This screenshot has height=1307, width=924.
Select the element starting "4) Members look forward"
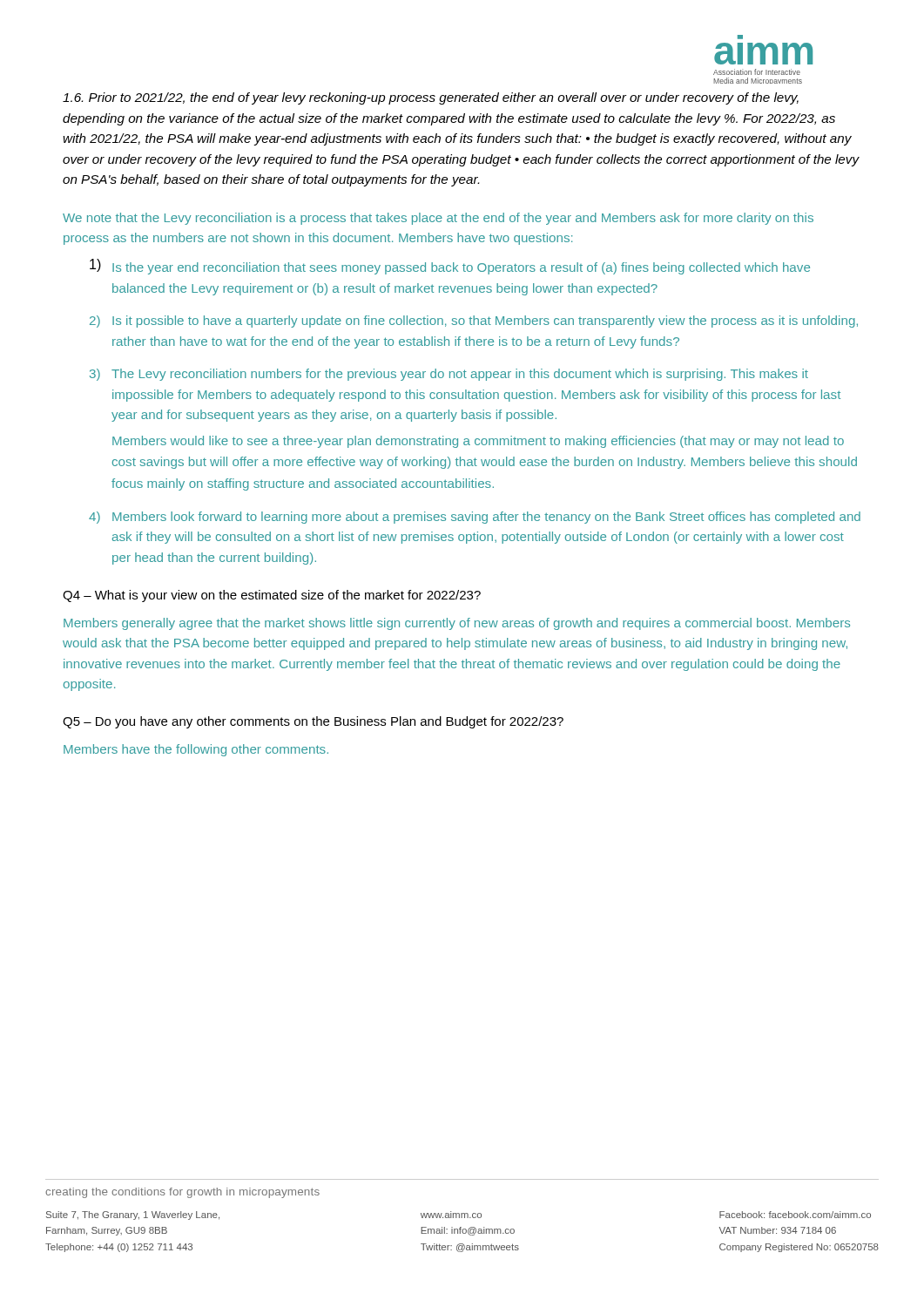[475, 537]
